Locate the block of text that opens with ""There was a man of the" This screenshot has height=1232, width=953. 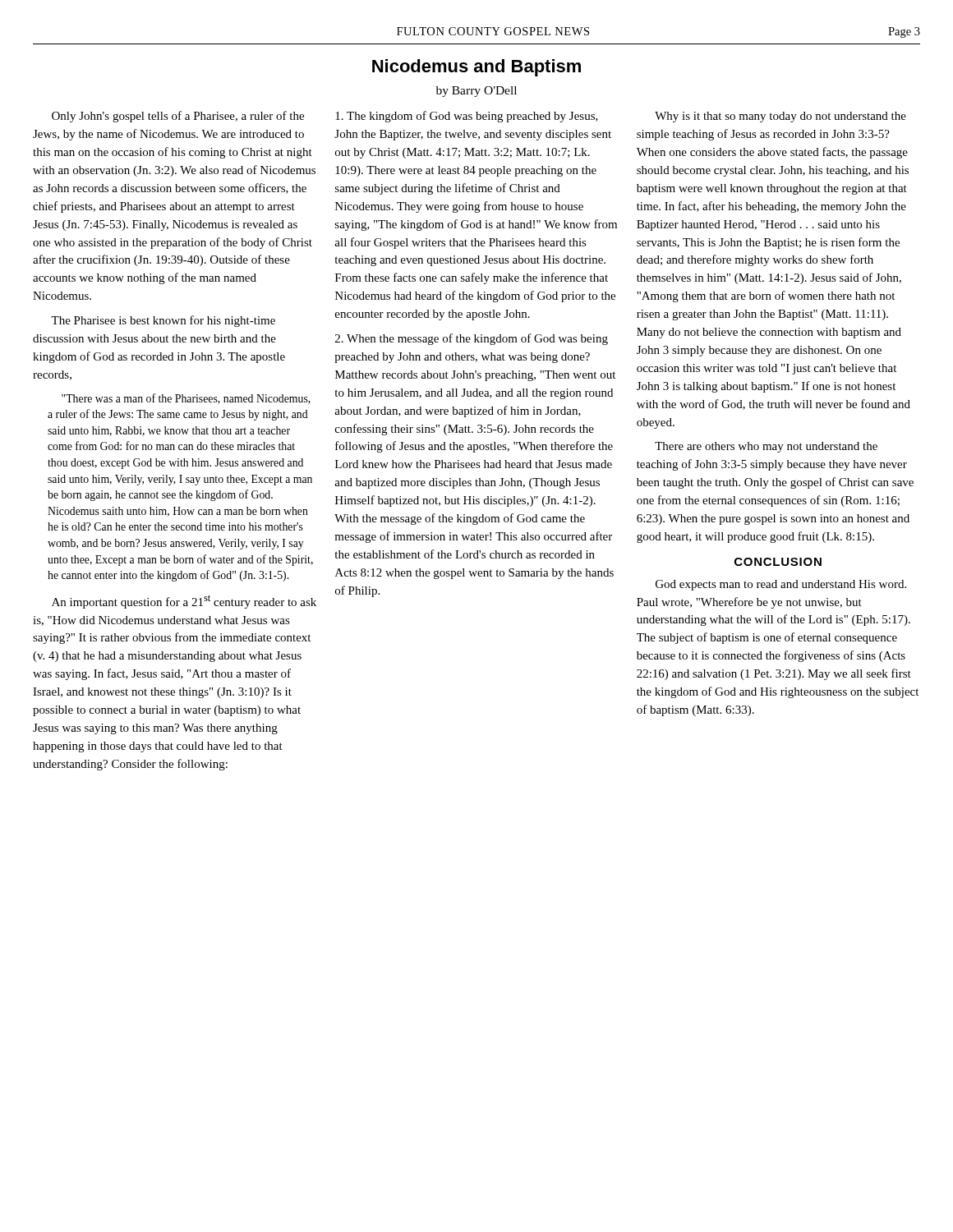(x=180, y=487)
